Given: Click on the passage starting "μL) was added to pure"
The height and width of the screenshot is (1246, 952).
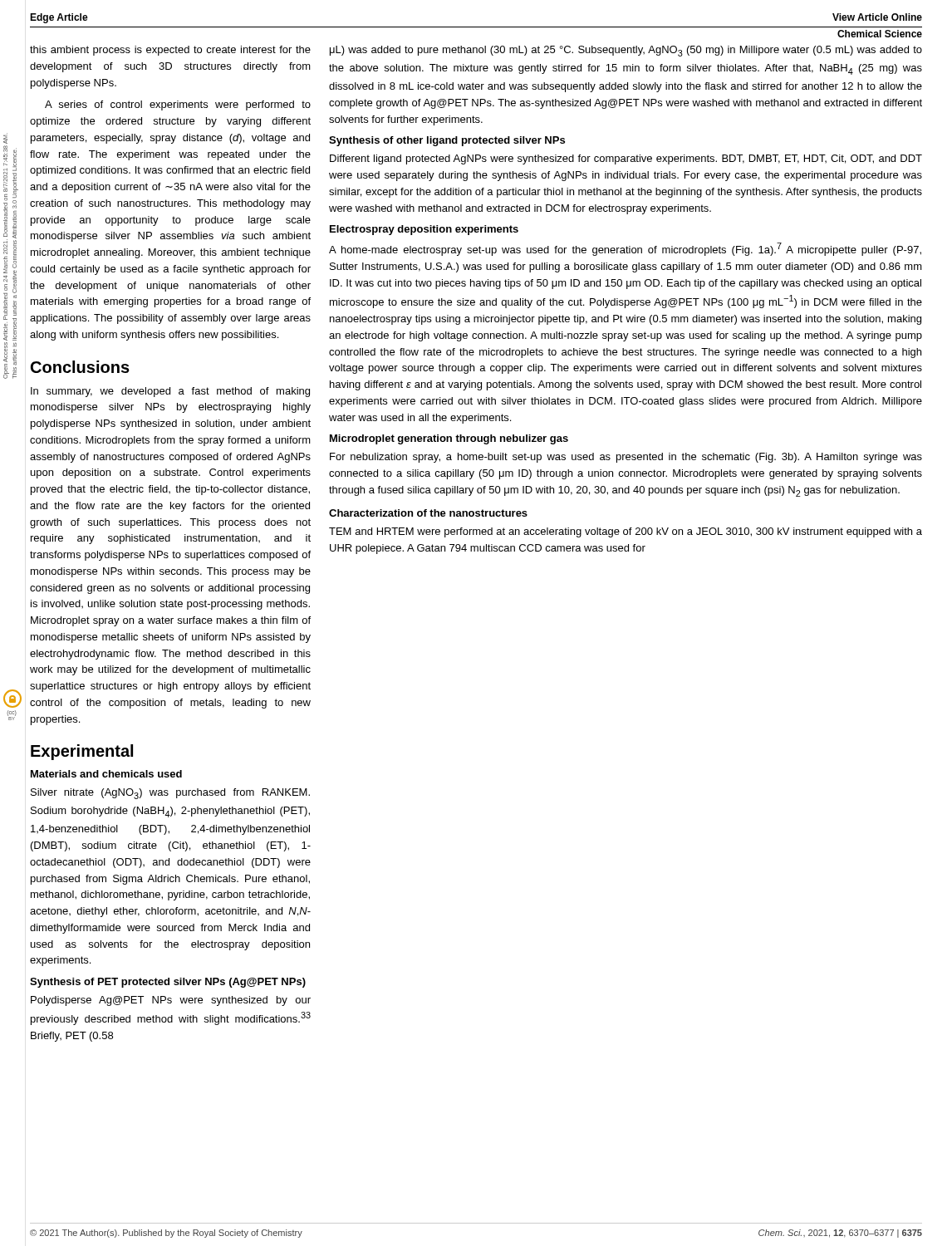Looking at the screenshot, I should click(x=626, y=84).
